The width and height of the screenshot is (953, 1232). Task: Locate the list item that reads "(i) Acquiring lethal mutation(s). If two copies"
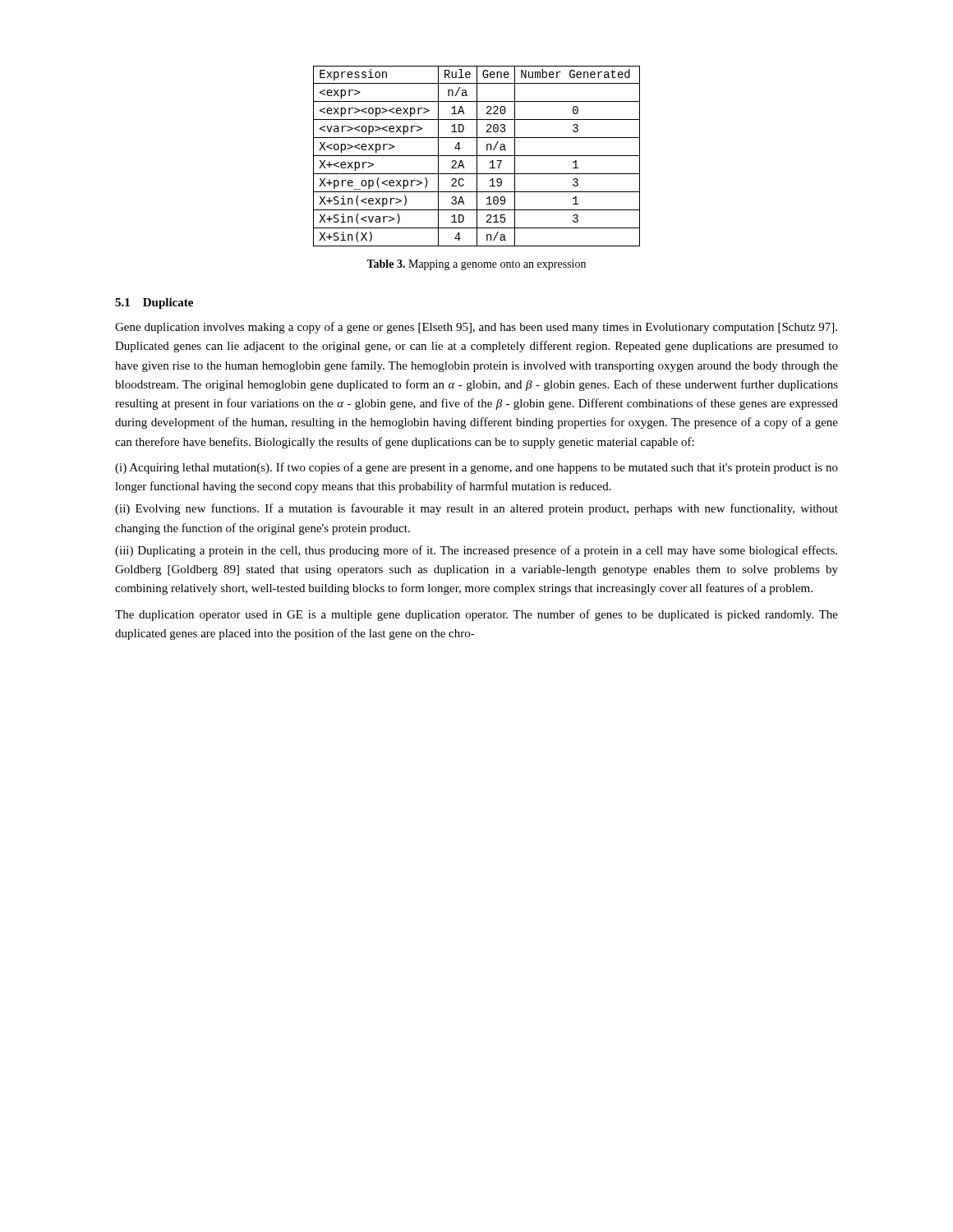pyautogui.click(x=476, y=477)
